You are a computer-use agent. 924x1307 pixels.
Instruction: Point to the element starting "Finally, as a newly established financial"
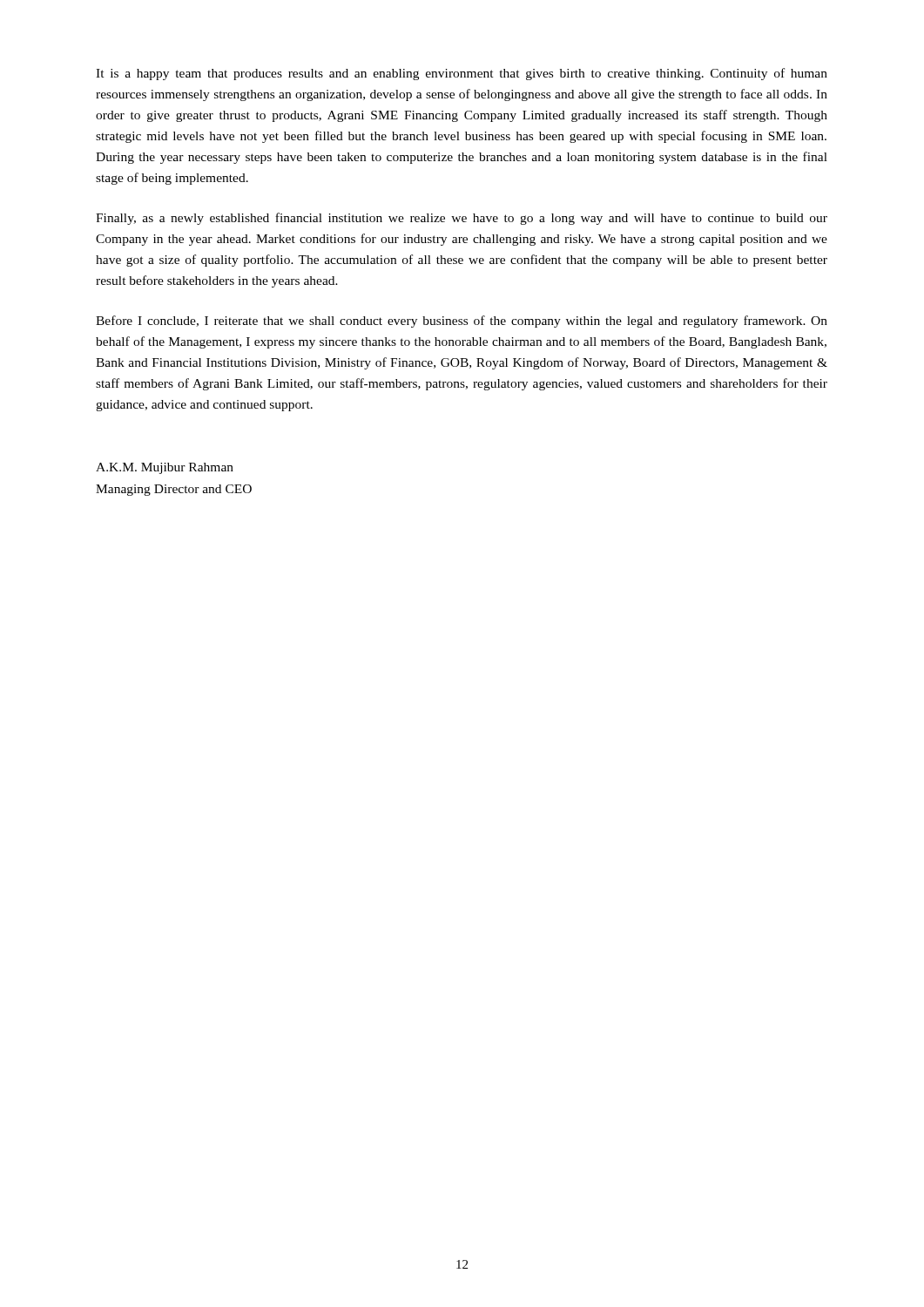pyautogui.click(x=462, y=249)
